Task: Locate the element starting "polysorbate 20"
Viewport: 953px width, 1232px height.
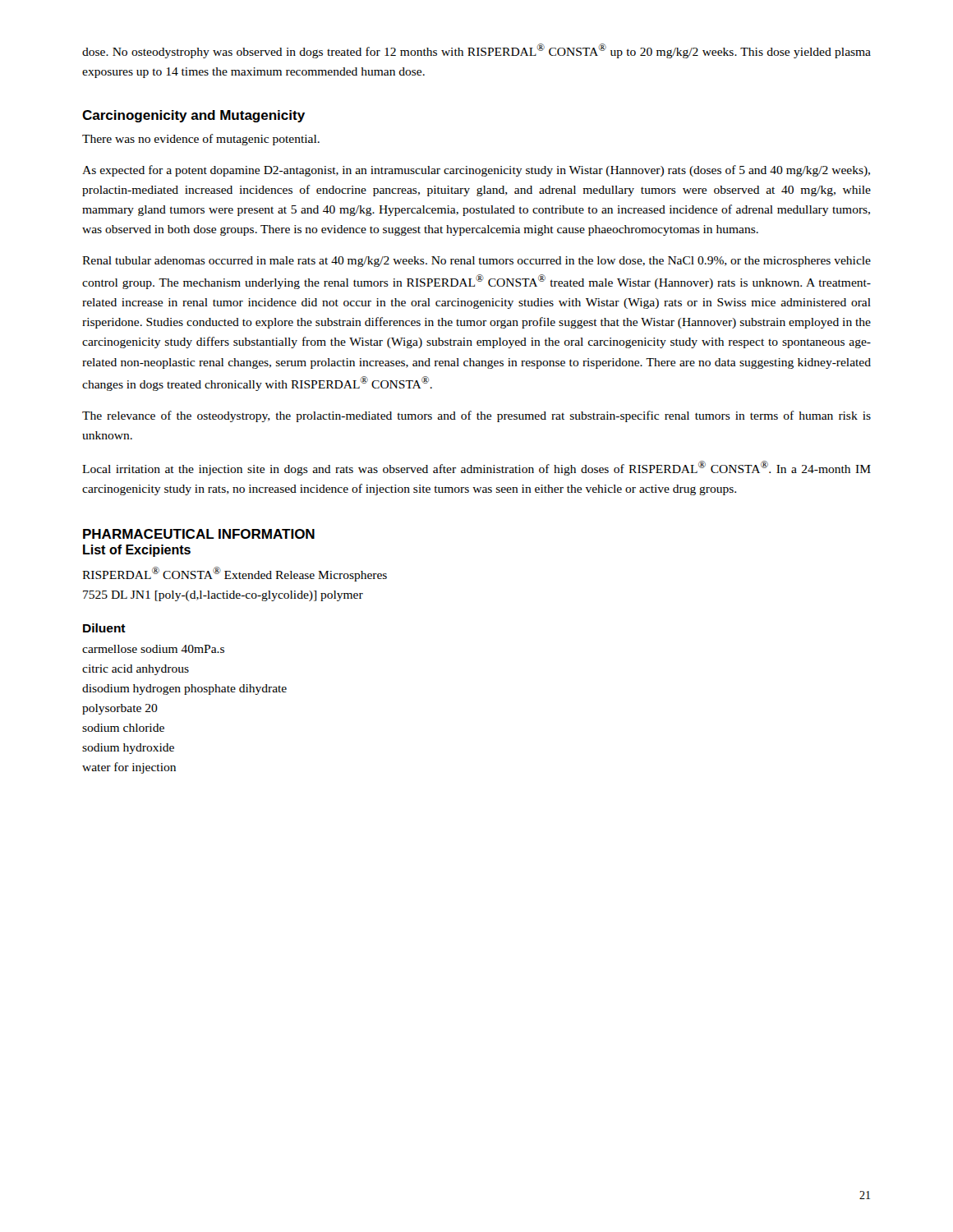Action: click(x=120, y=708)
